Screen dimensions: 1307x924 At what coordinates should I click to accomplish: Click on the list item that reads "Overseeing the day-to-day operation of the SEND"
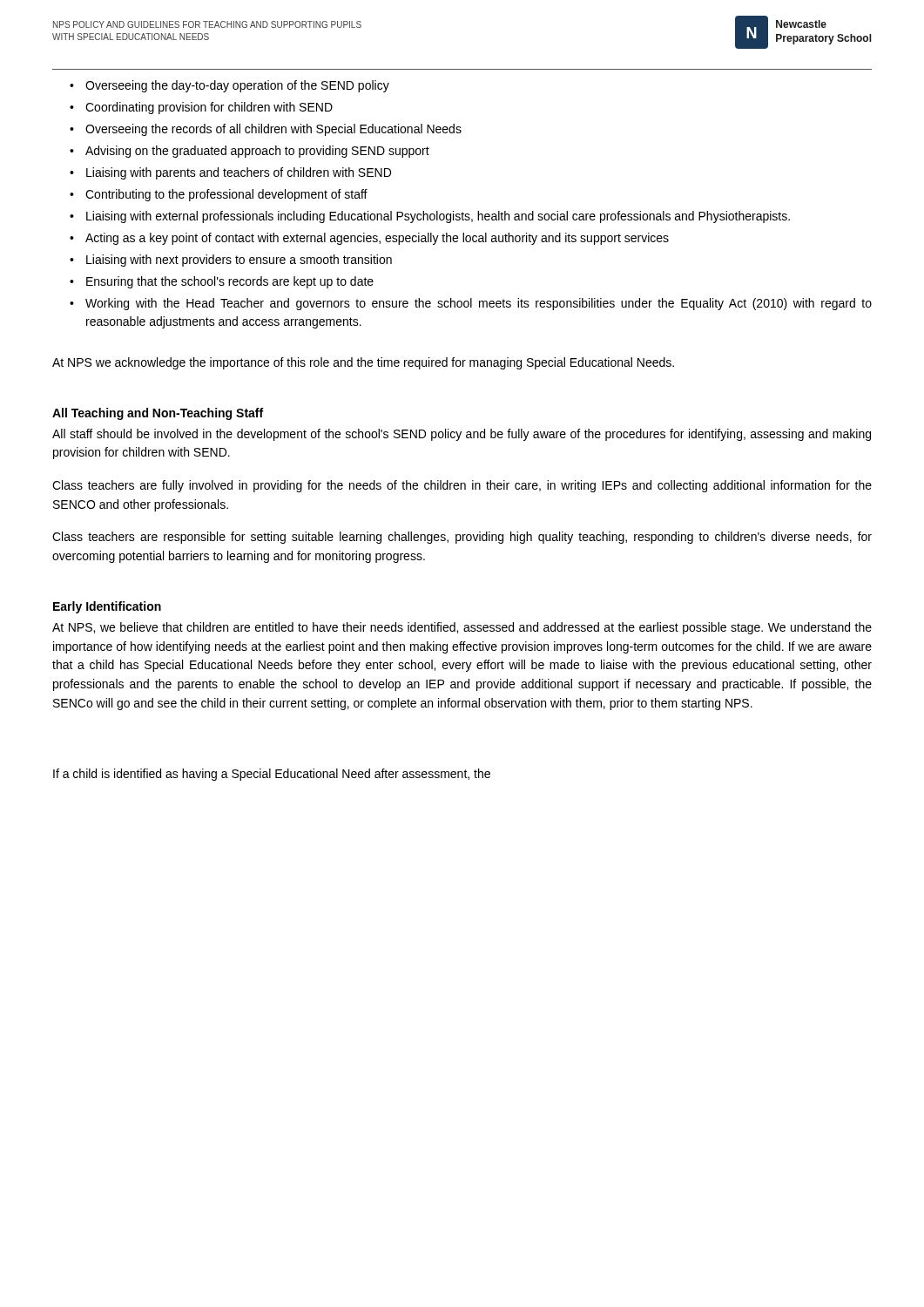pyautogui.click(x=237, y=85)
